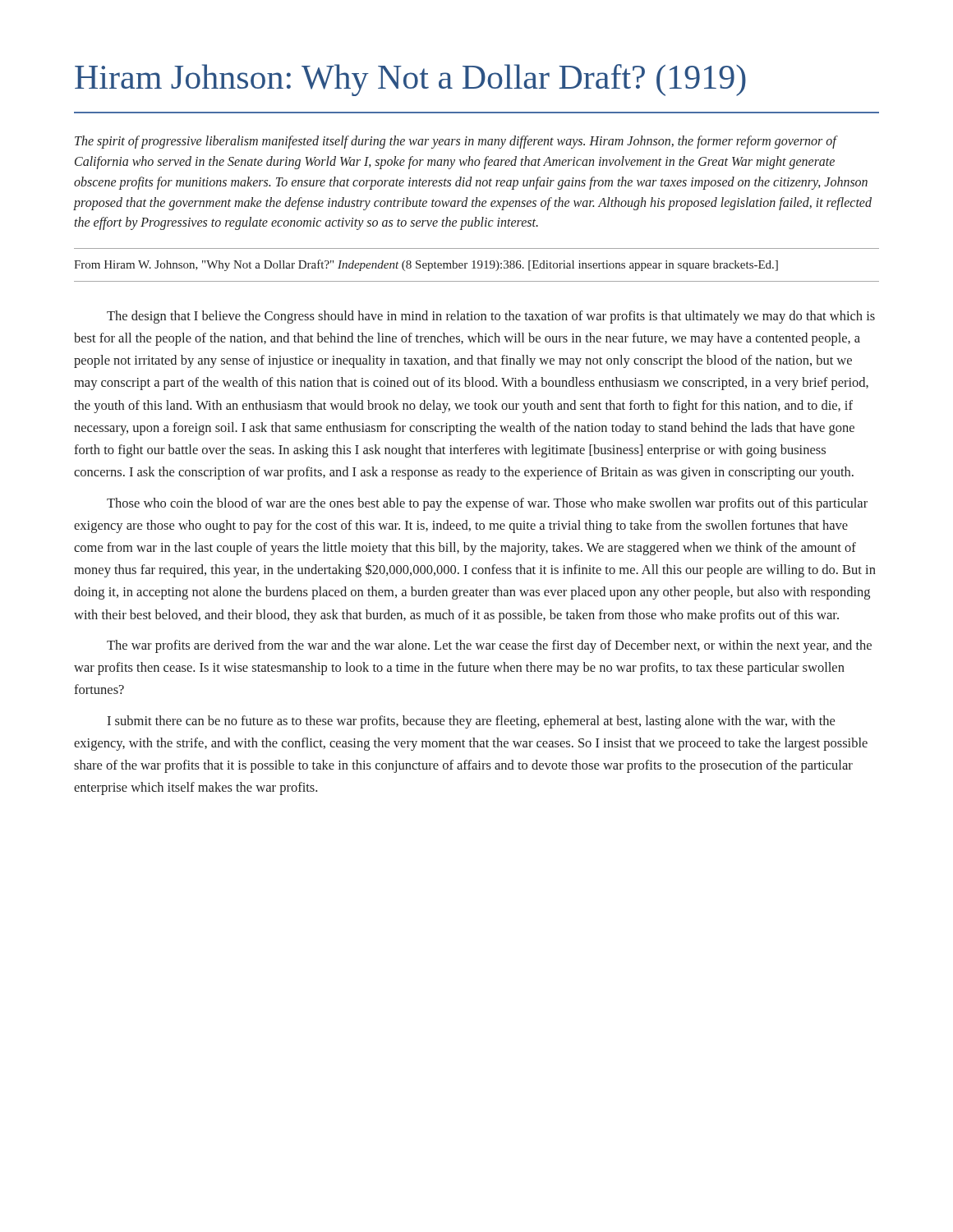Locate the text block with the text "The war profits"
This screenshot has height=1232, width=953.
(476, 667)
